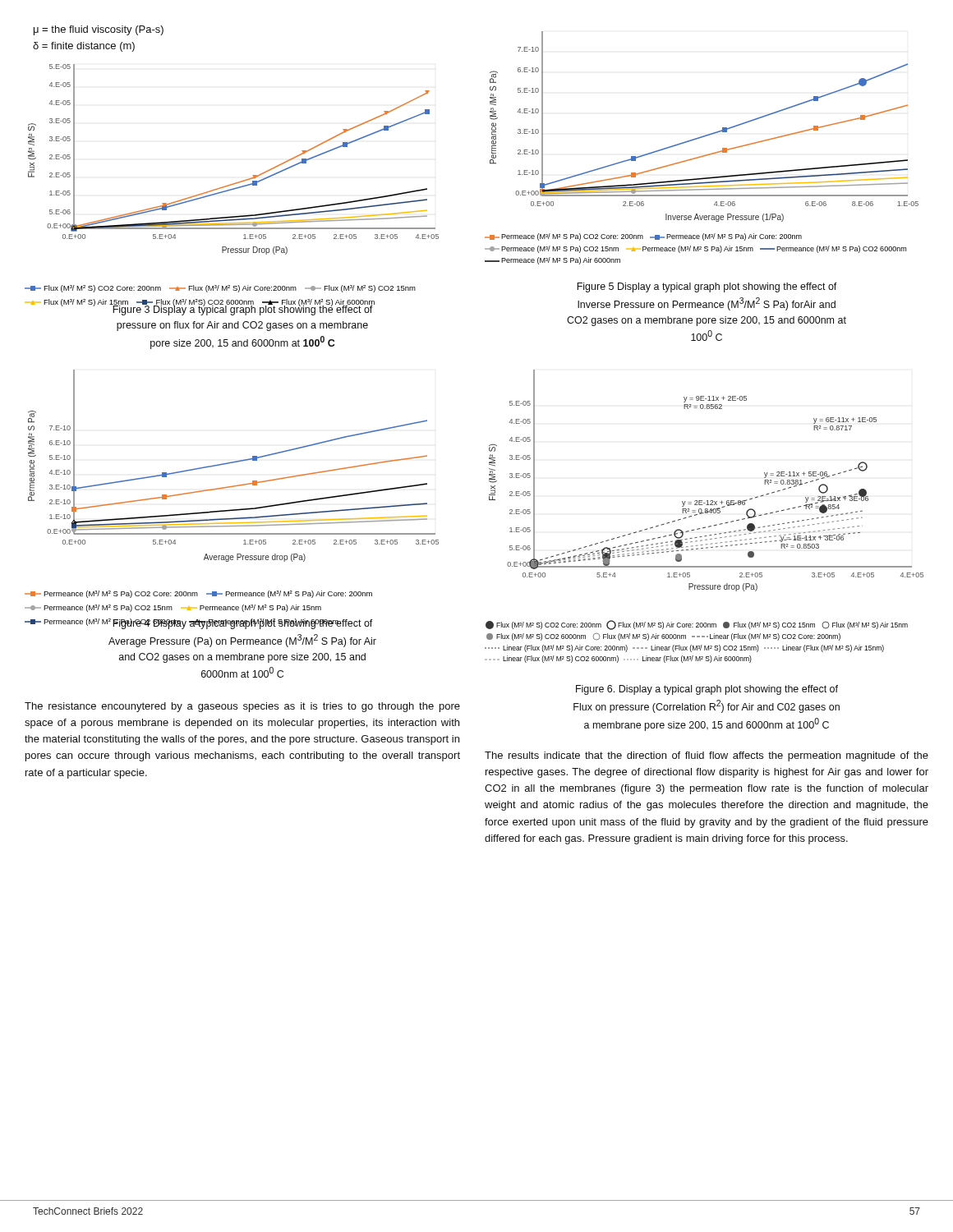Locate the scatter plot
The height and width of the screenshot is (1232, 953).
tap(707, 501)
